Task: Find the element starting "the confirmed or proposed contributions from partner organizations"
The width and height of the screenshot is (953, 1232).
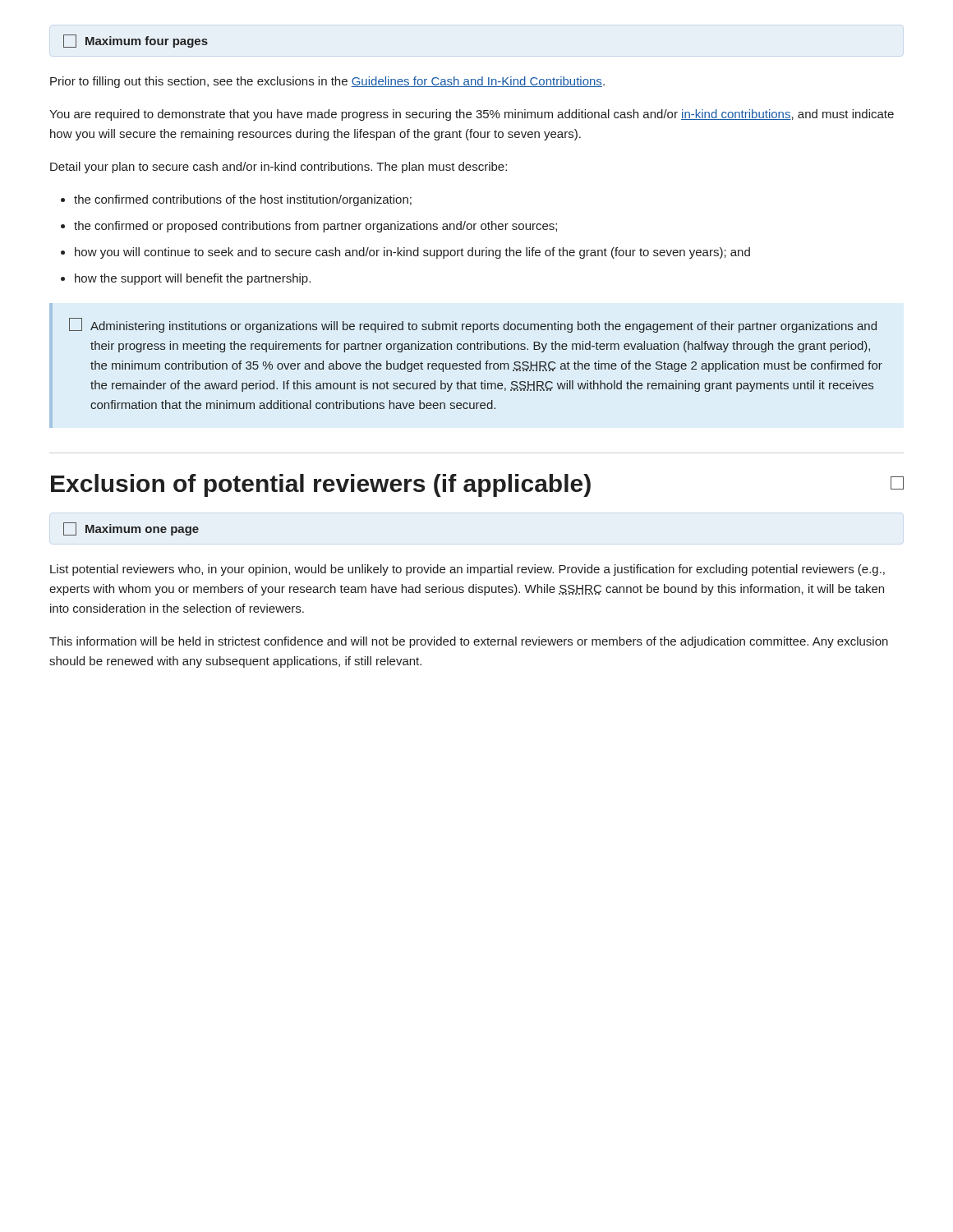Action: (316, 225)
